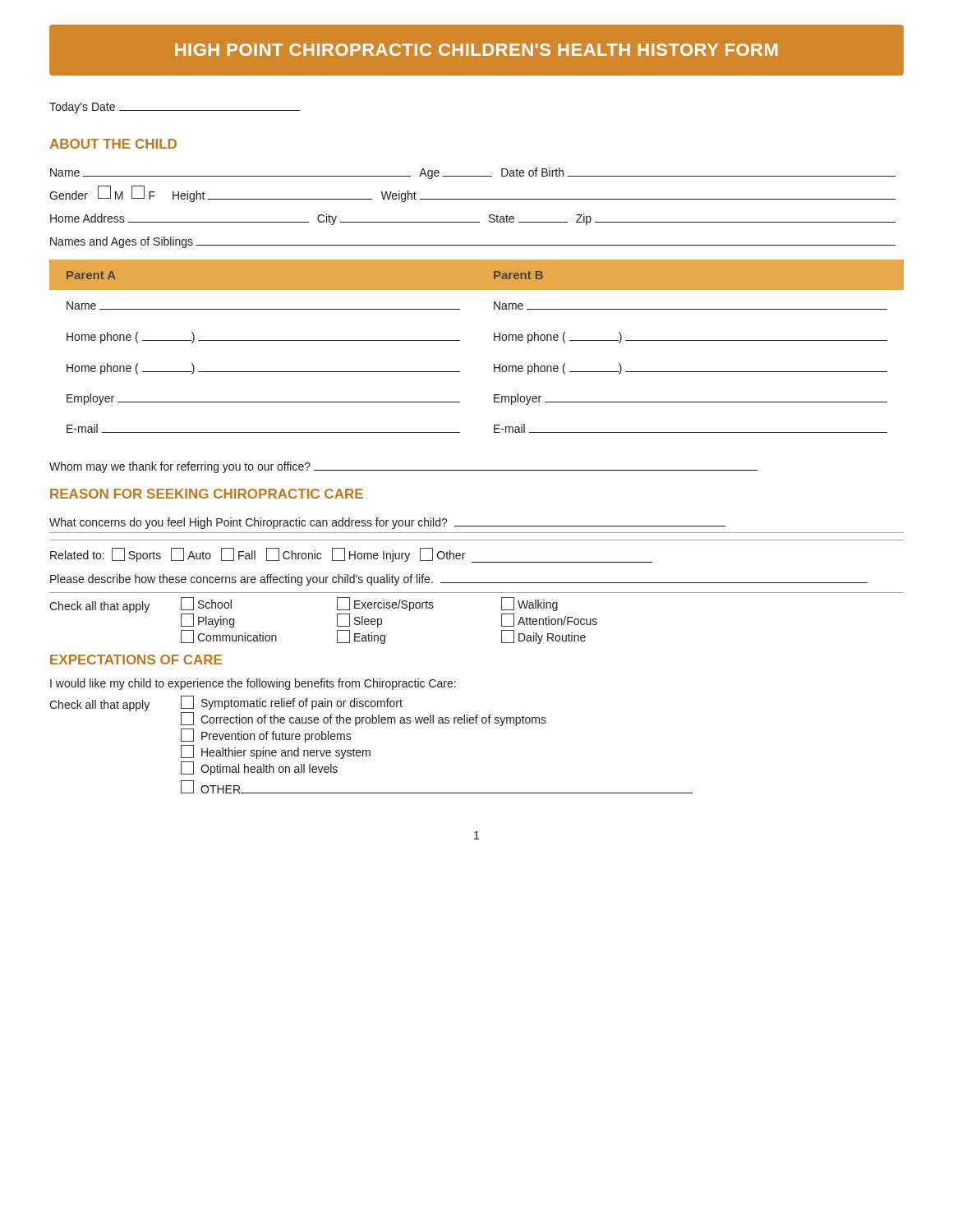Locate the block of text that opens with "Related to: Sports"

(x=351, y=555)
